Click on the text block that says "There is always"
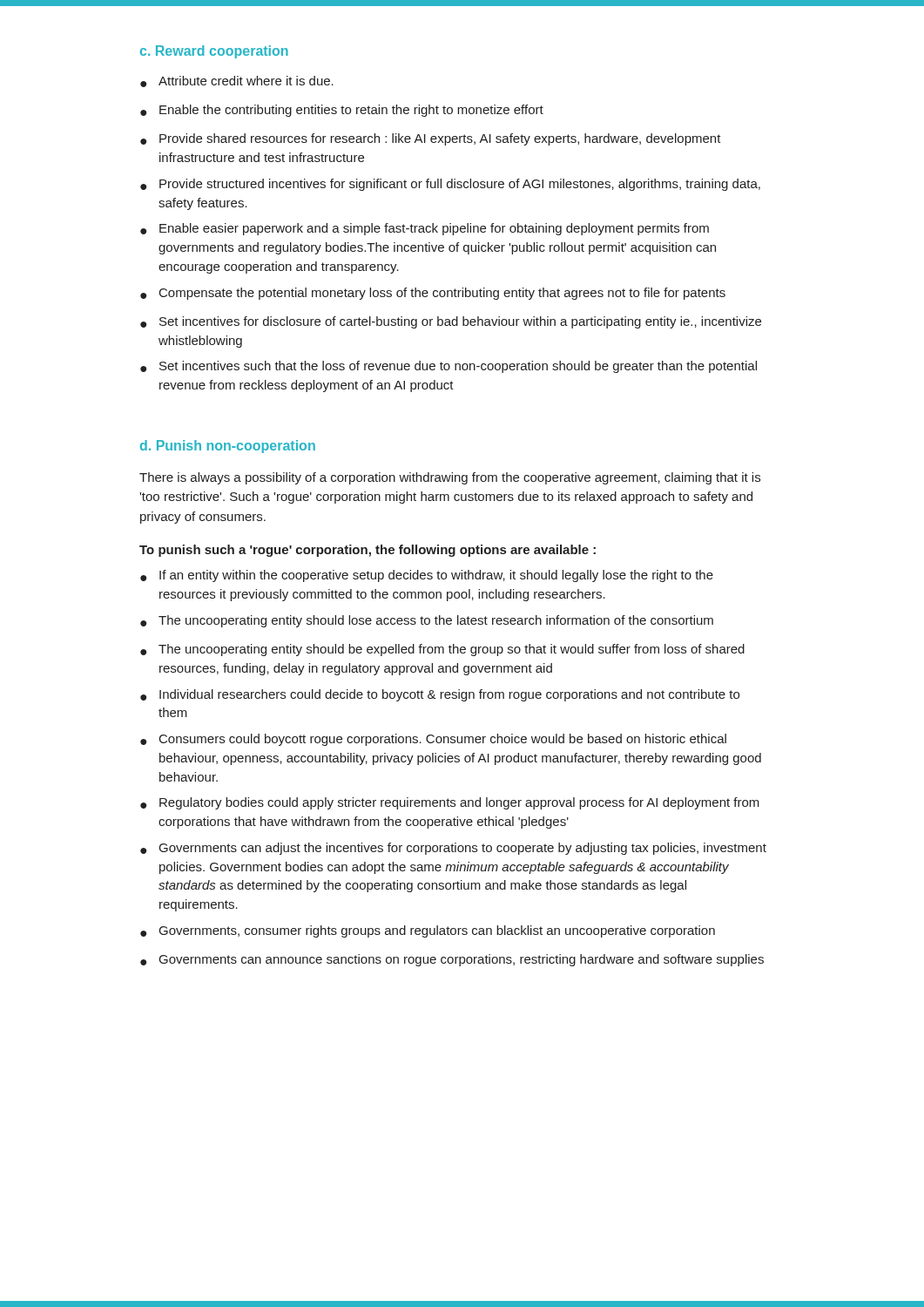 pyautogui.click(x=450, y=496)
